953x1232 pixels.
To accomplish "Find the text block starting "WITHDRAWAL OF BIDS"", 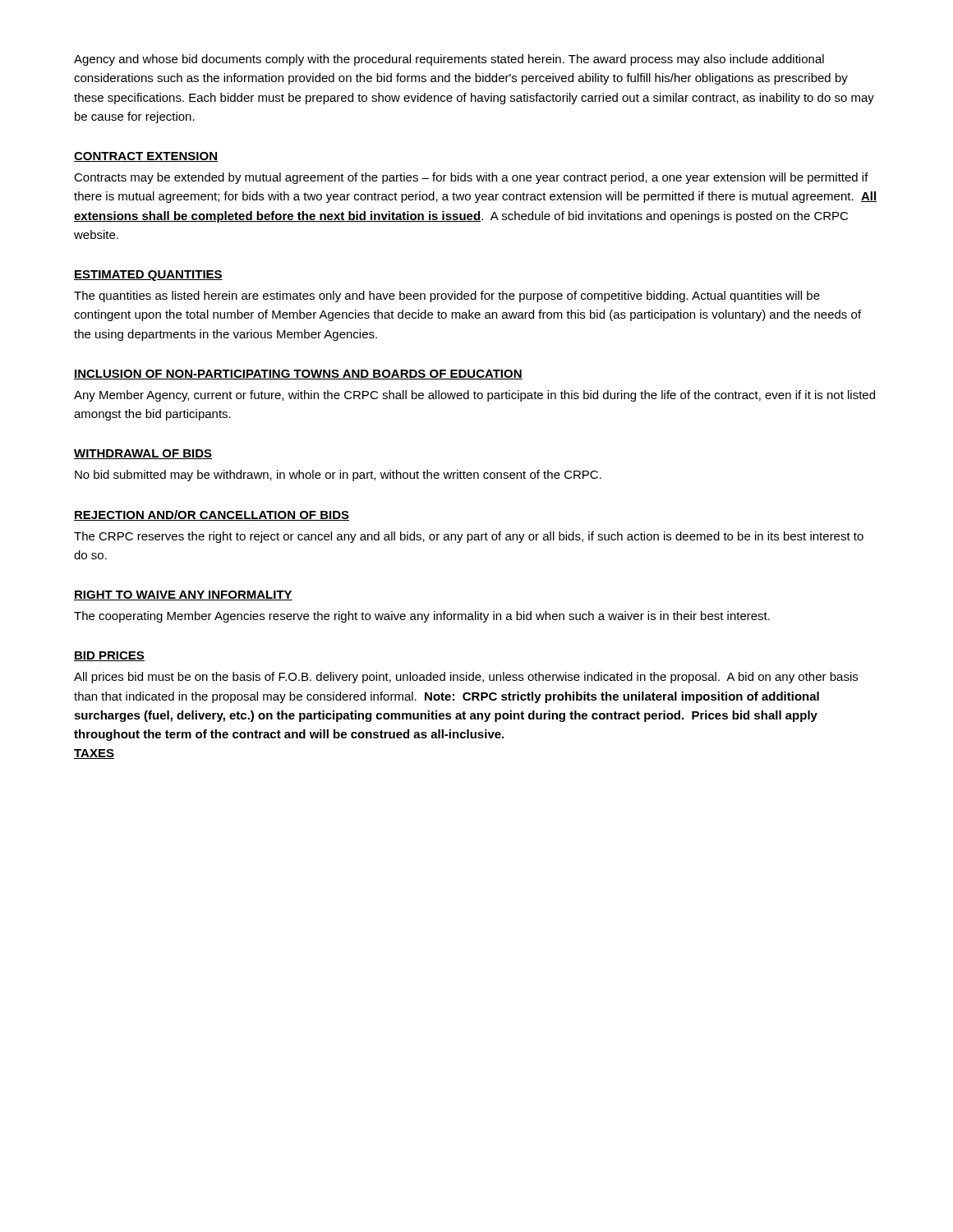I will point(143,453).
